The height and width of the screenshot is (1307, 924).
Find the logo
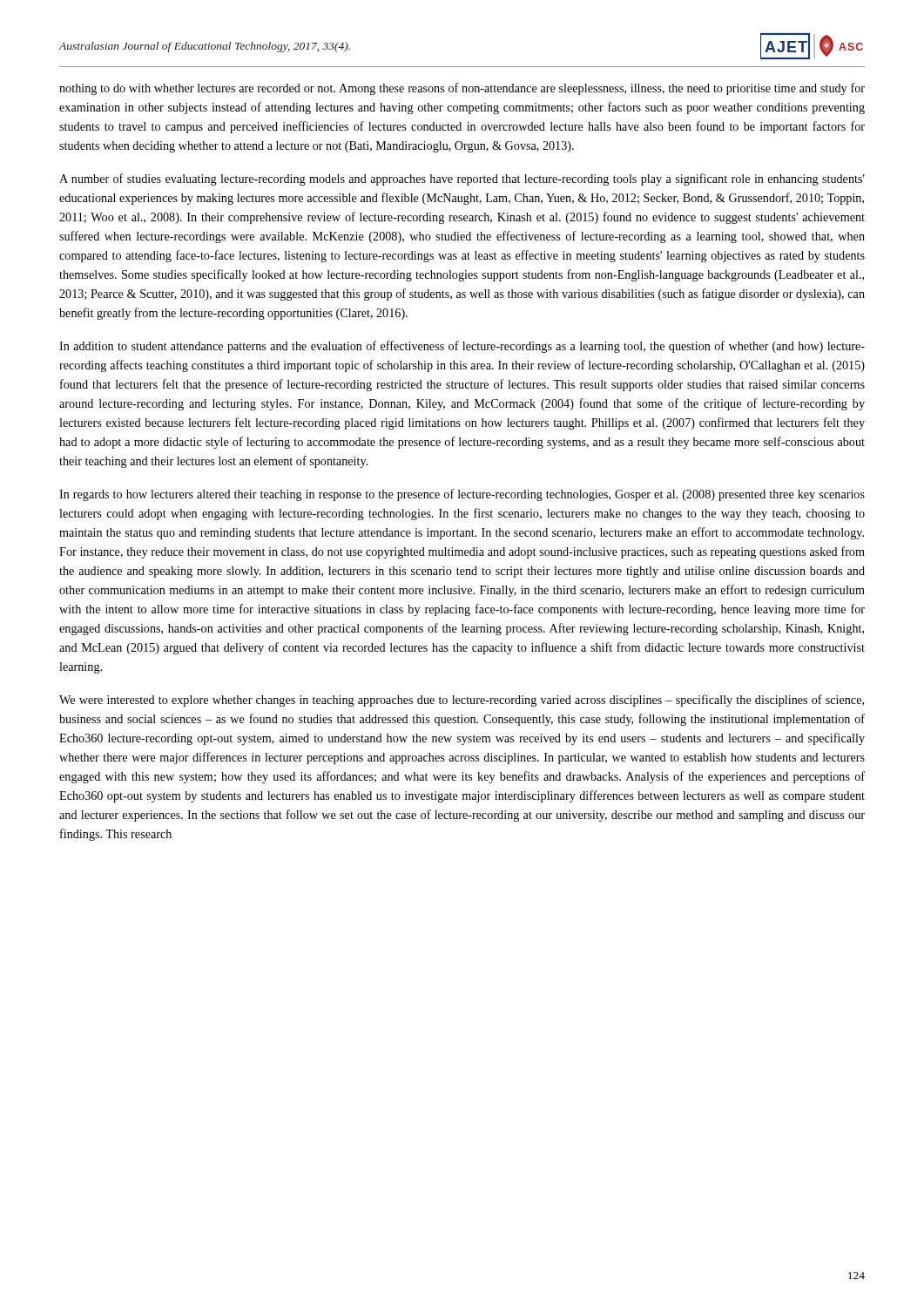tap(813, 46)
